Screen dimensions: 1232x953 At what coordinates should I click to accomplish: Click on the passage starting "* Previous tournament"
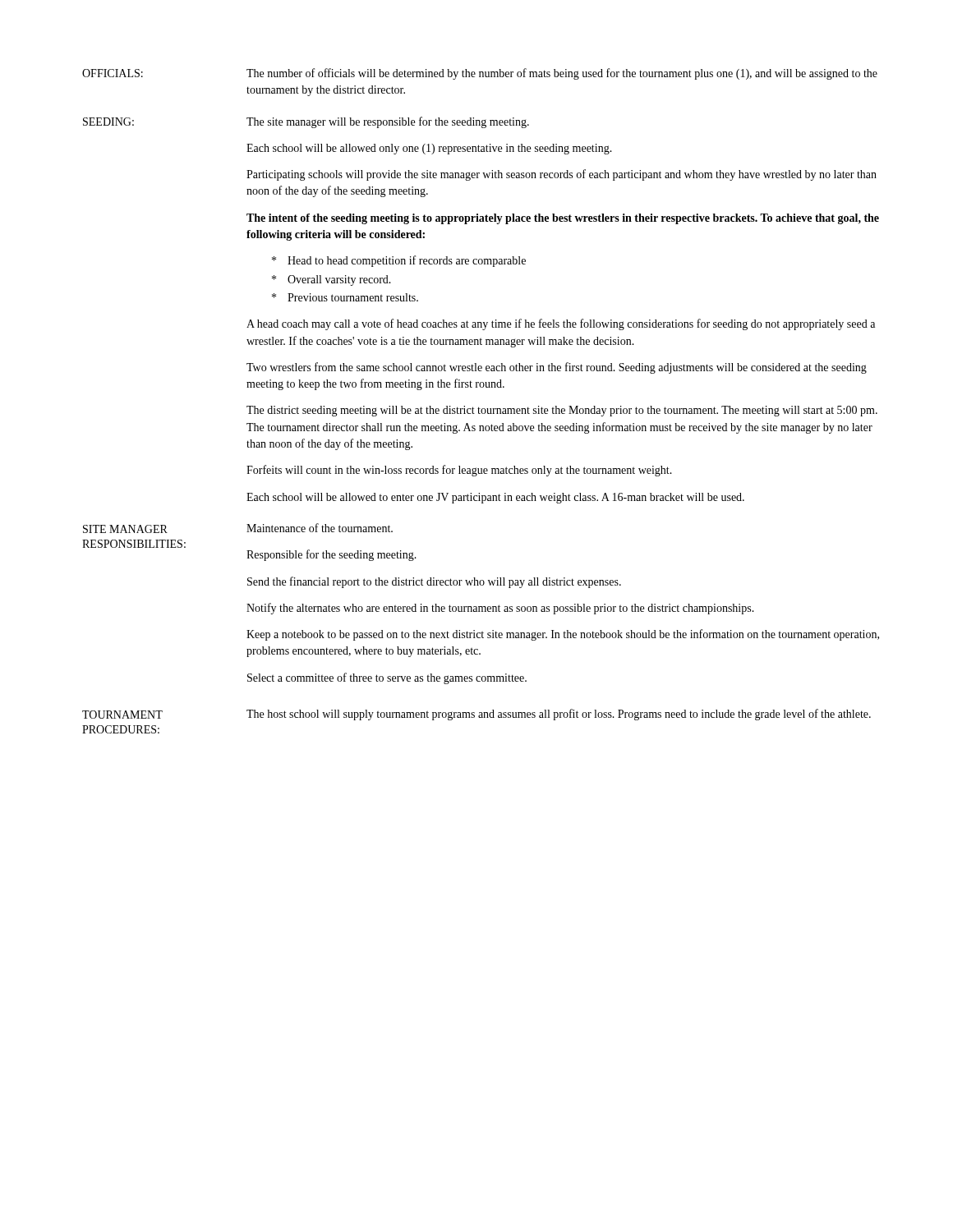point(345,297)
